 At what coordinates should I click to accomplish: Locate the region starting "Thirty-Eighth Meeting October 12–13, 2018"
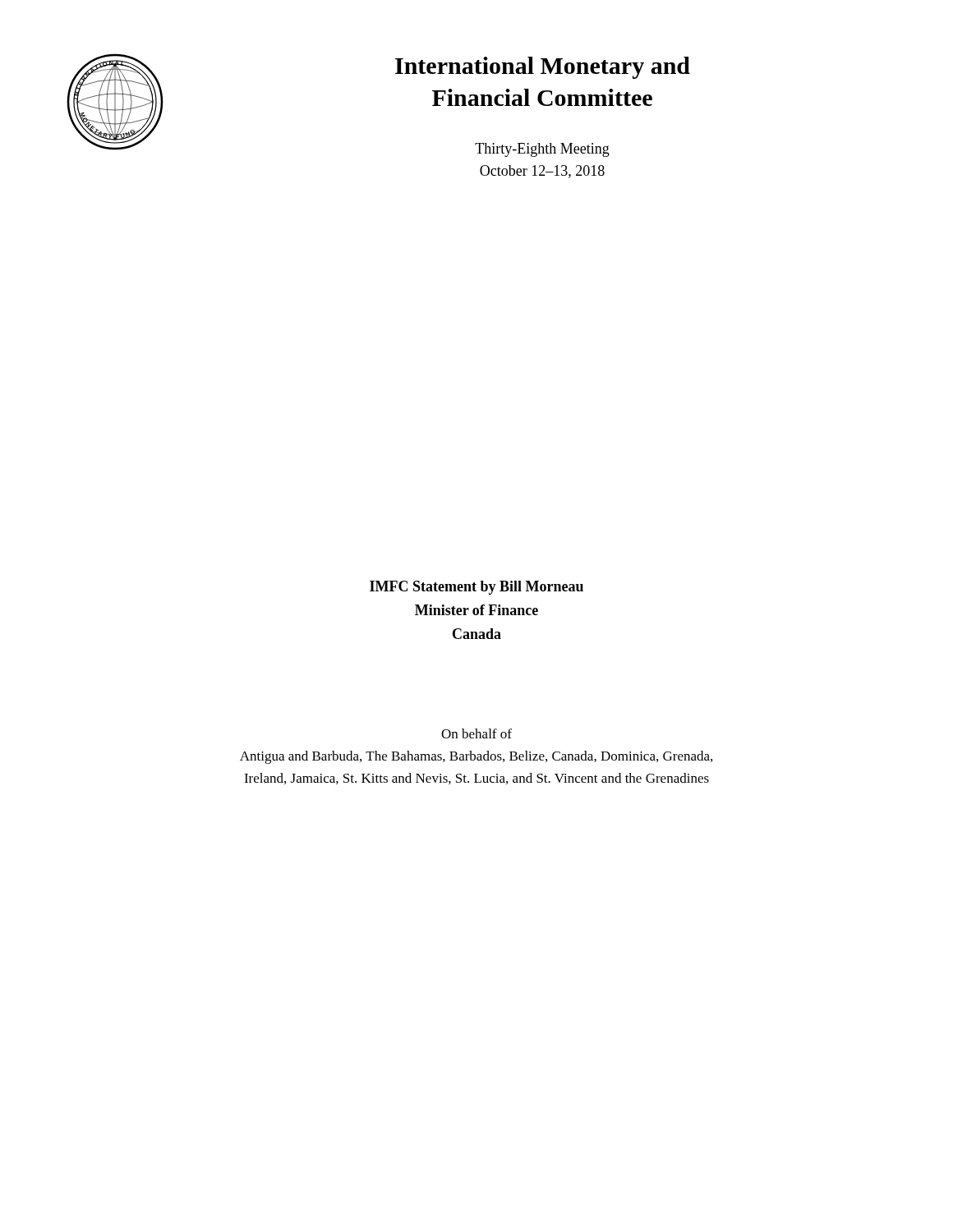point(542,160)
